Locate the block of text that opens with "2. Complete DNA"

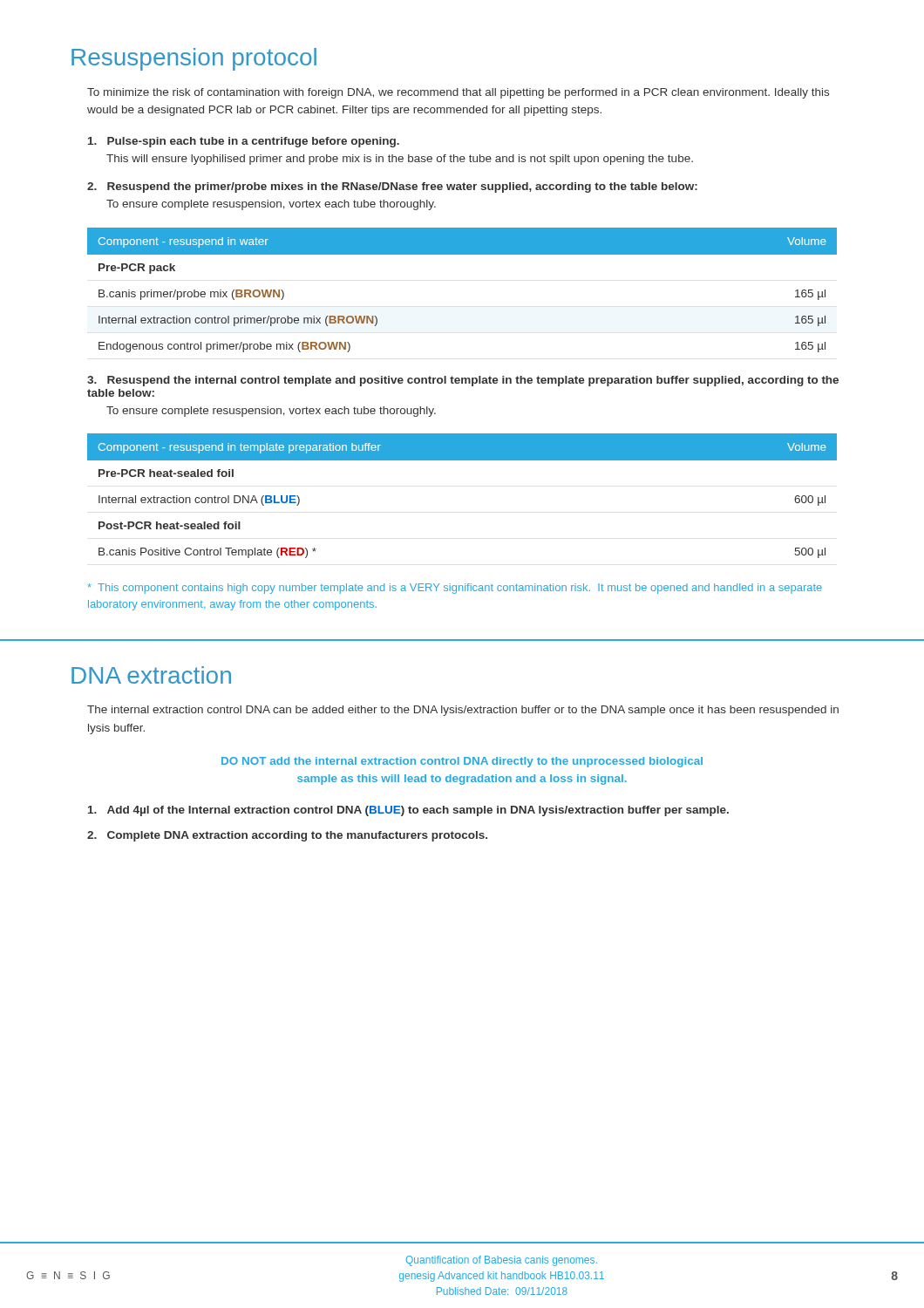471,835
